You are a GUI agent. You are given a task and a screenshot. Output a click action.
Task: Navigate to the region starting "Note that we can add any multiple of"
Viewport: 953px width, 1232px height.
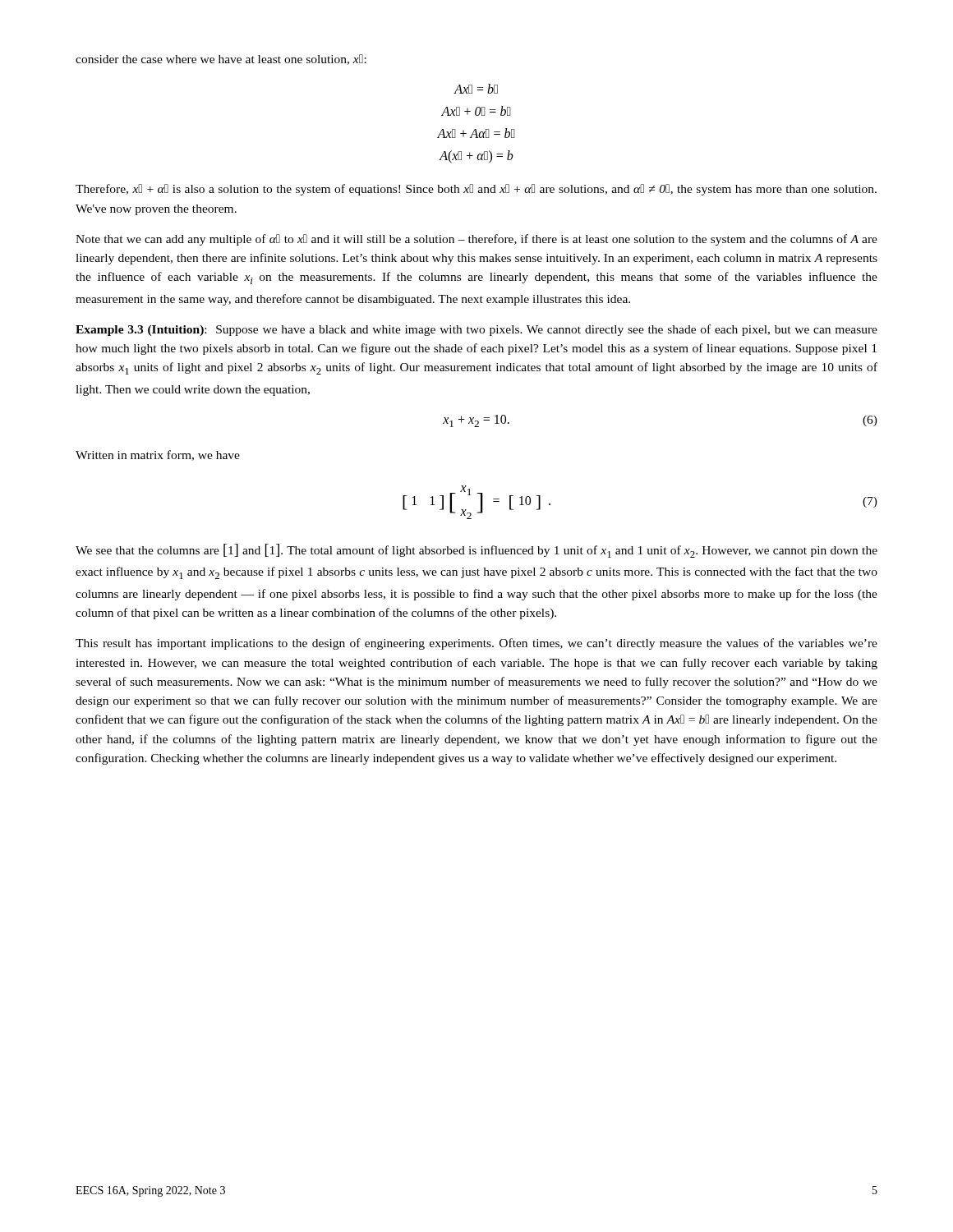(476, 268)
